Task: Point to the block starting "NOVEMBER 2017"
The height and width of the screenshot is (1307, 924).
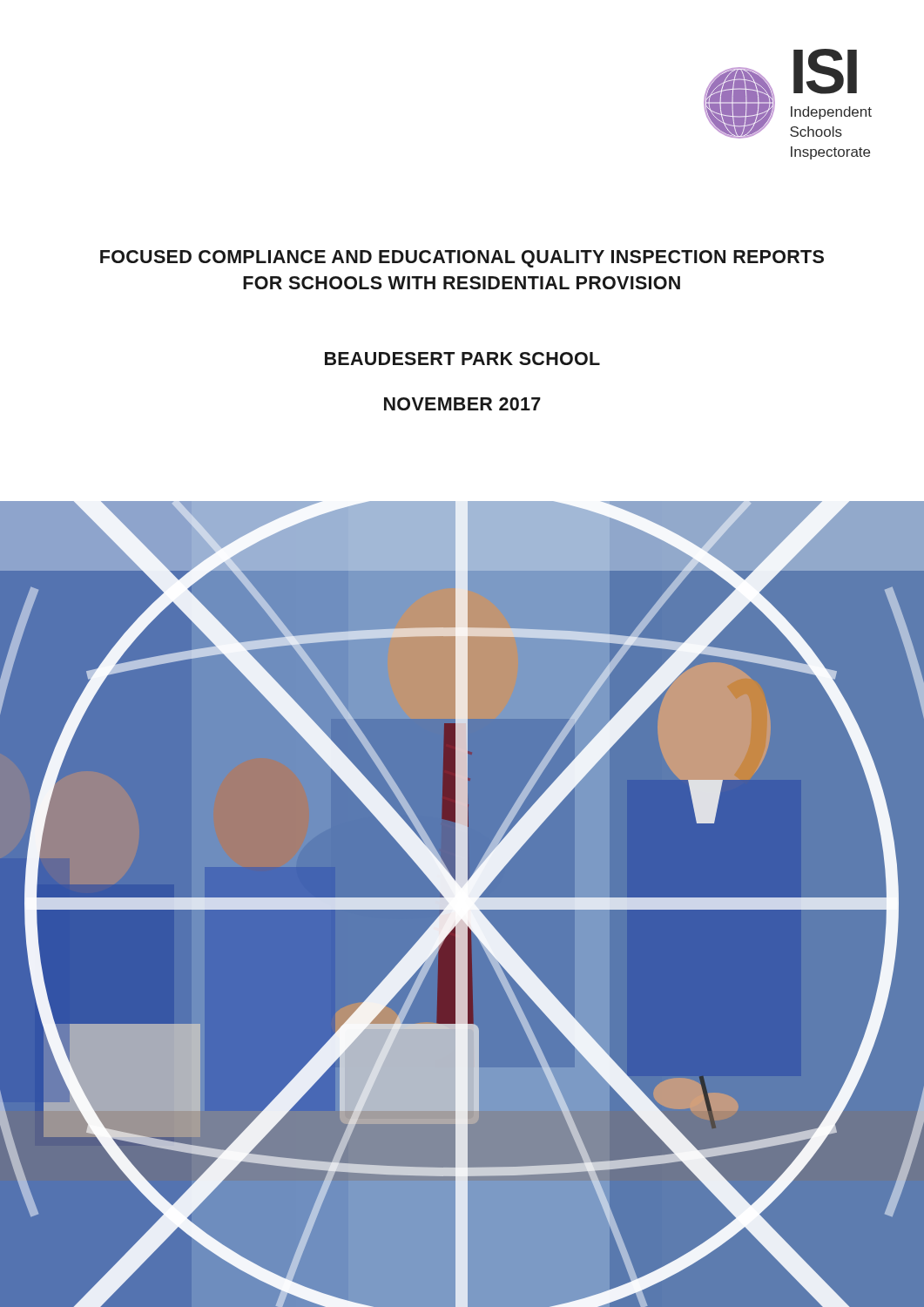Action: [462, 405]
